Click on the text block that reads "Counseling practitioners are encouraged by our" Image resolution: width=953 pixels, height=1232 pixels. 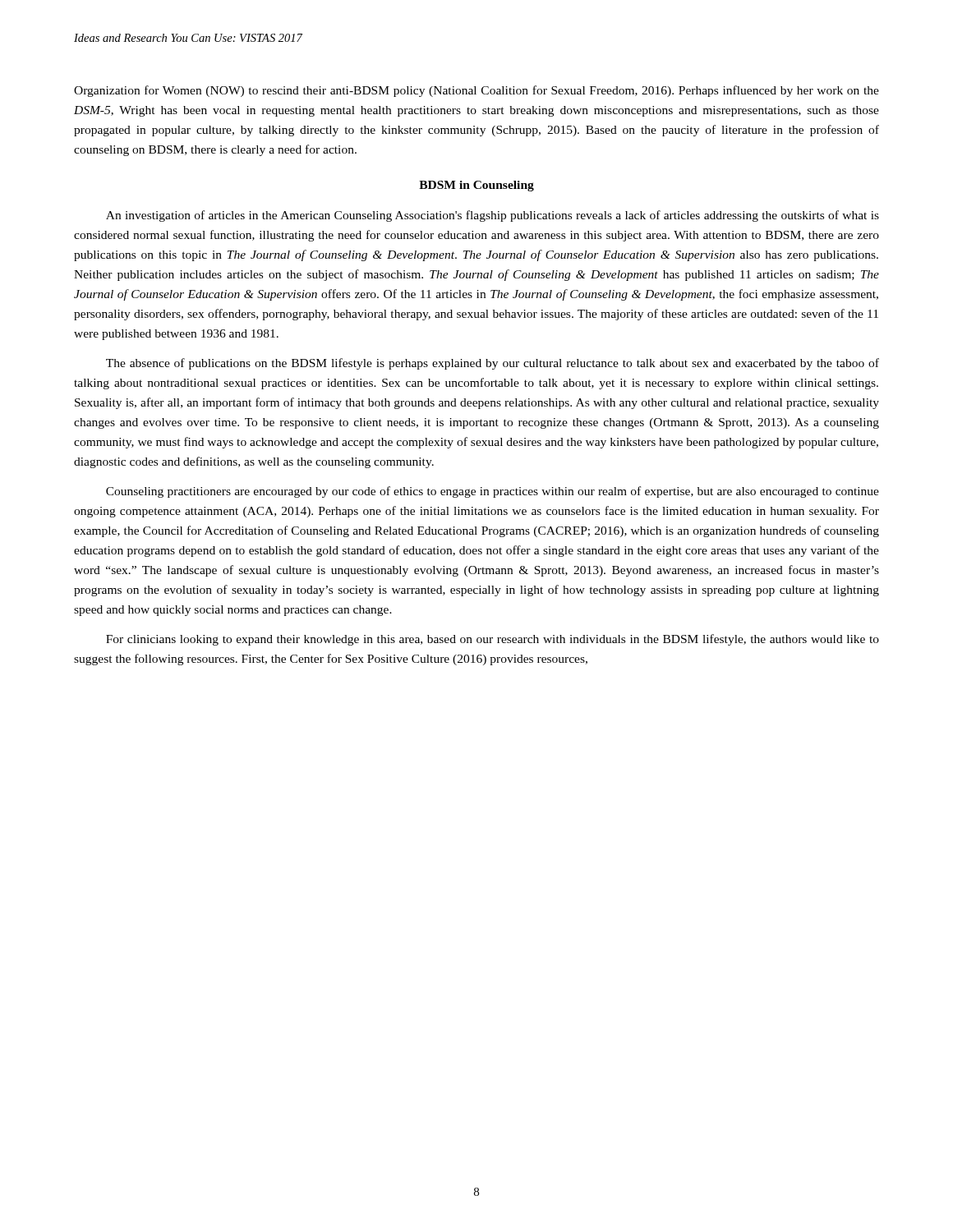(476, 551)
